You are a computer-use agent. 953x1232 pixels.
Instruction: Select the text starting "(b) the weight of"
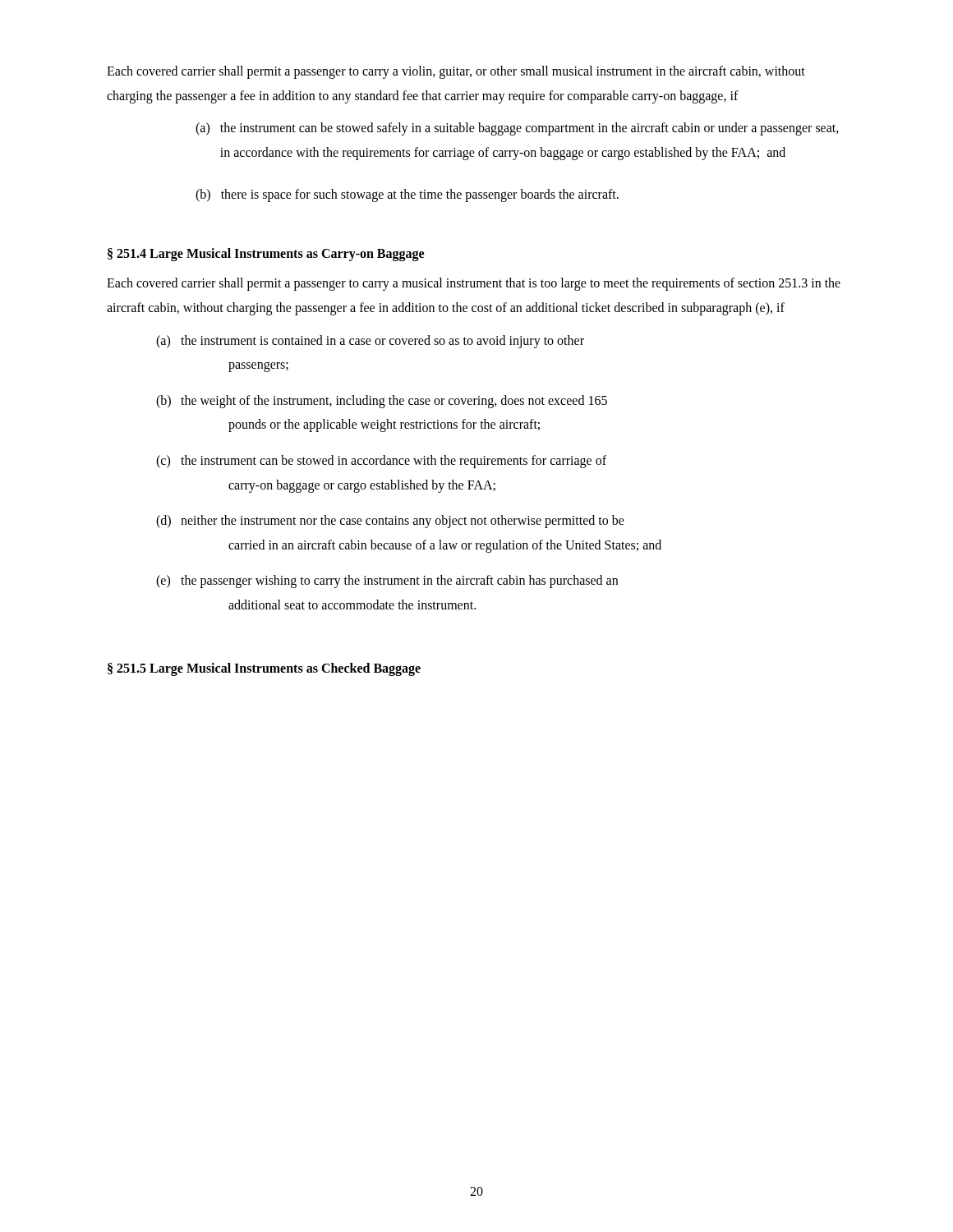382,400
